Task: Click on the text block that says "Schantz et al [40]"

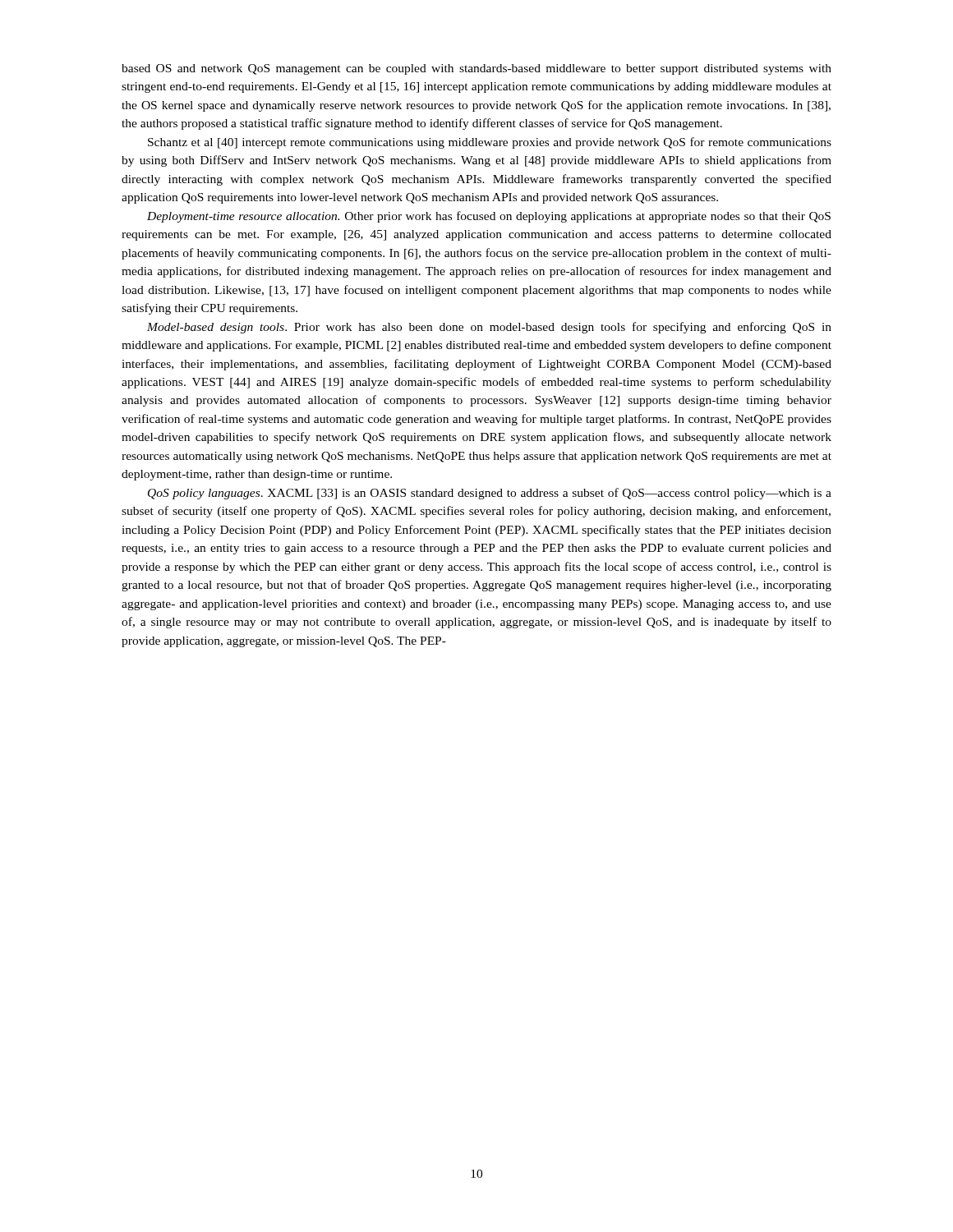Action: point(476,170)
